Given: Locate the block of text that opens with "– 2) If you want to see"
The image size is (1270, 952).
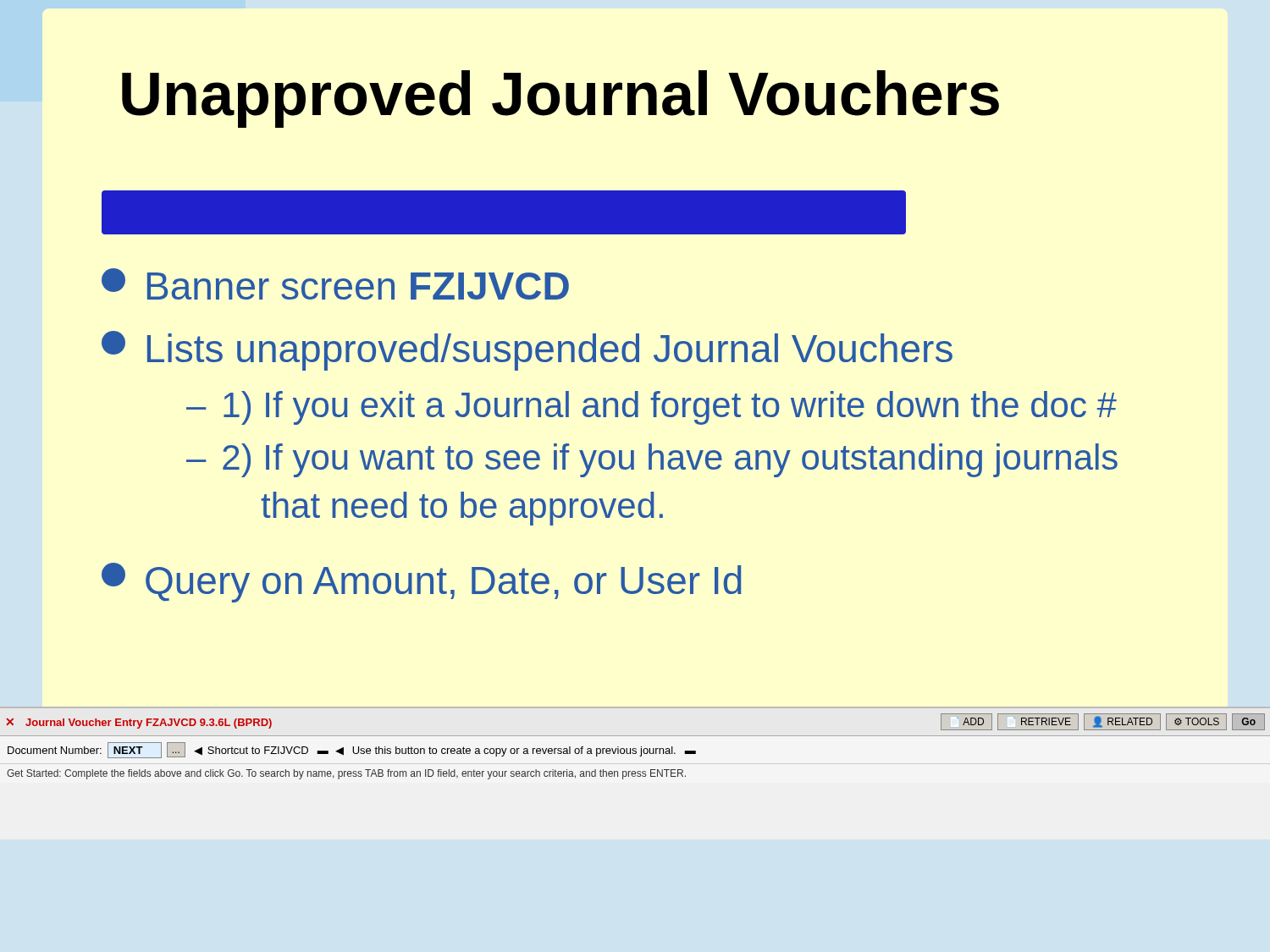Looking at the screenshot, I should tap(653, 482).
